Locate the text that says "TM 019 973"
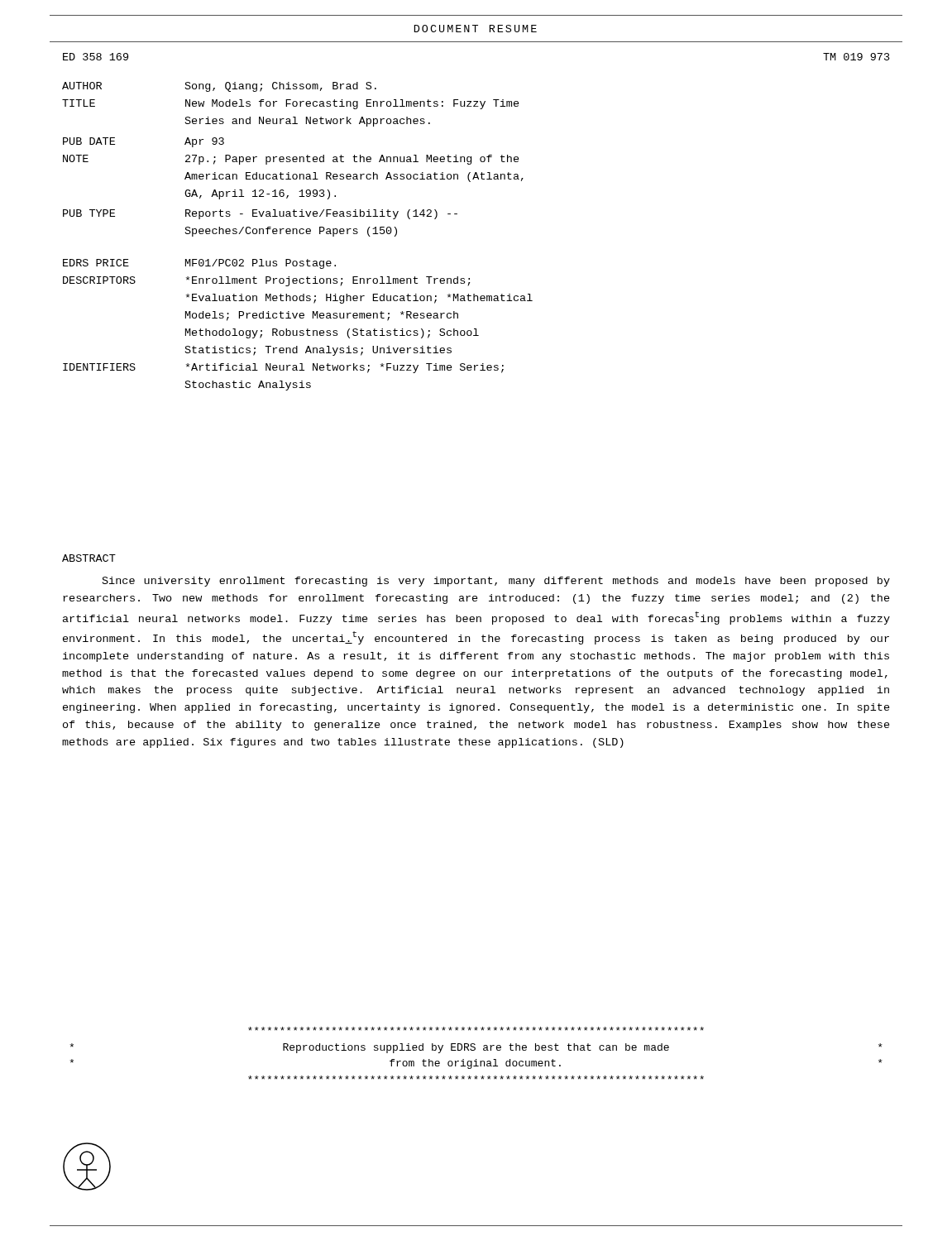 (856, 57)
